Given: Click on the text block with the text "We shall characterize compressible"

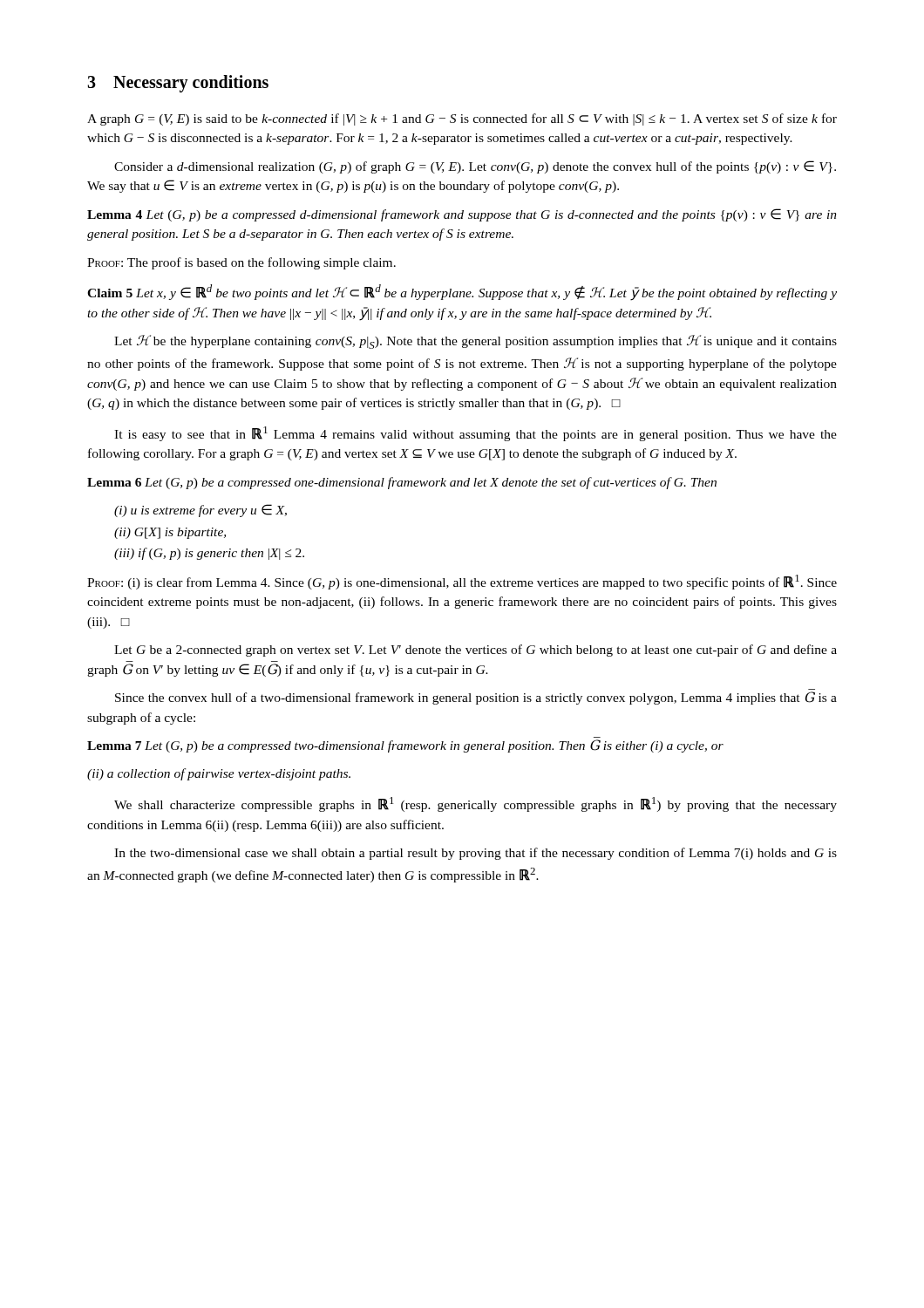Looking at the screenshot, I should pyautogui.click(x=462, y=812).
